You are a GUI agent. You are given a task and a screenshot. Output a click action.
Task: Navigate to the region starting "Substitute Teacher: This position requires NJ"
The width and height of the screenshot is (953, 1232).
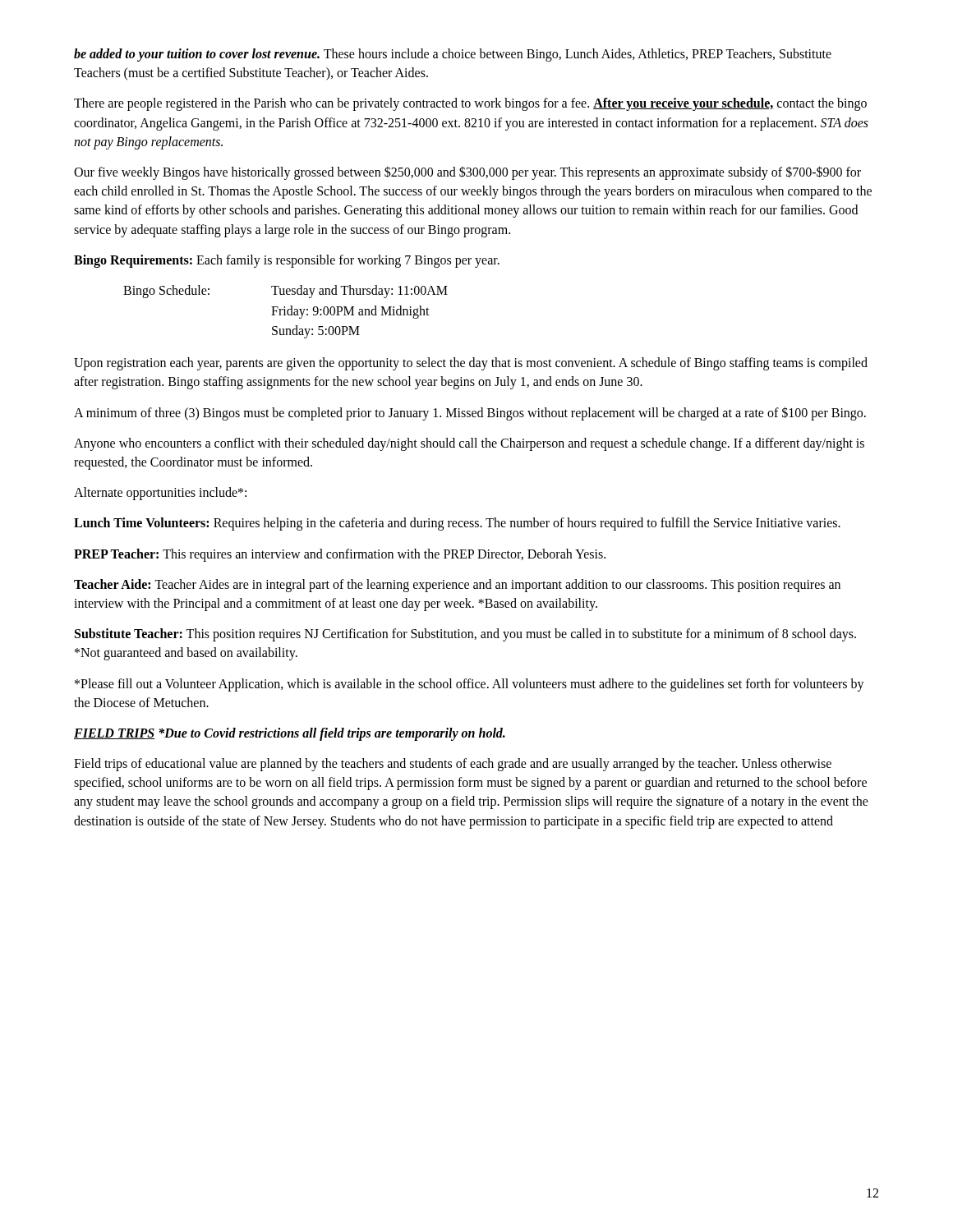476,643
